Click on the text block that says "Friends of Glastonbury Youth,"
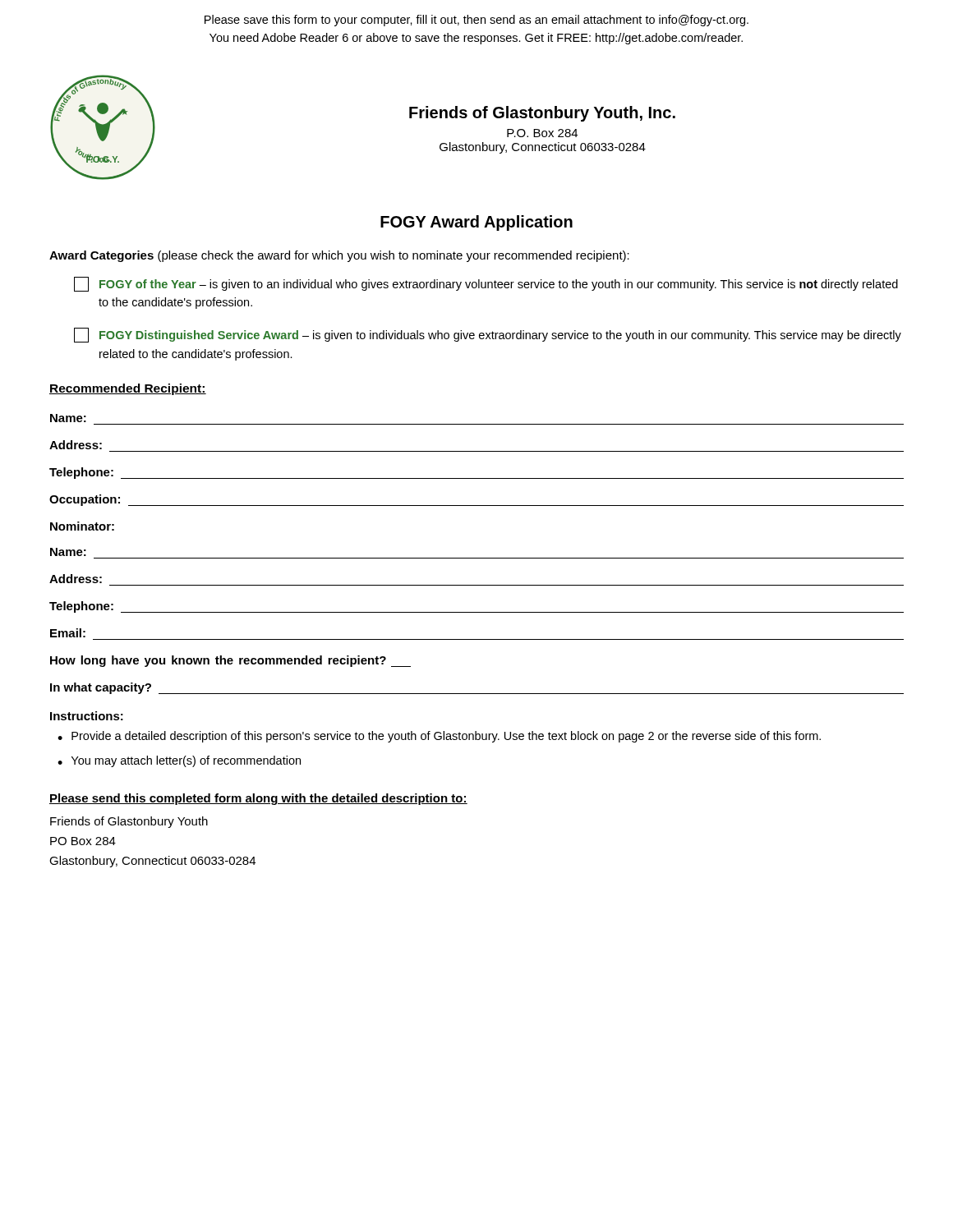This screenshot has height=1232, width=953. pos(542,112)
